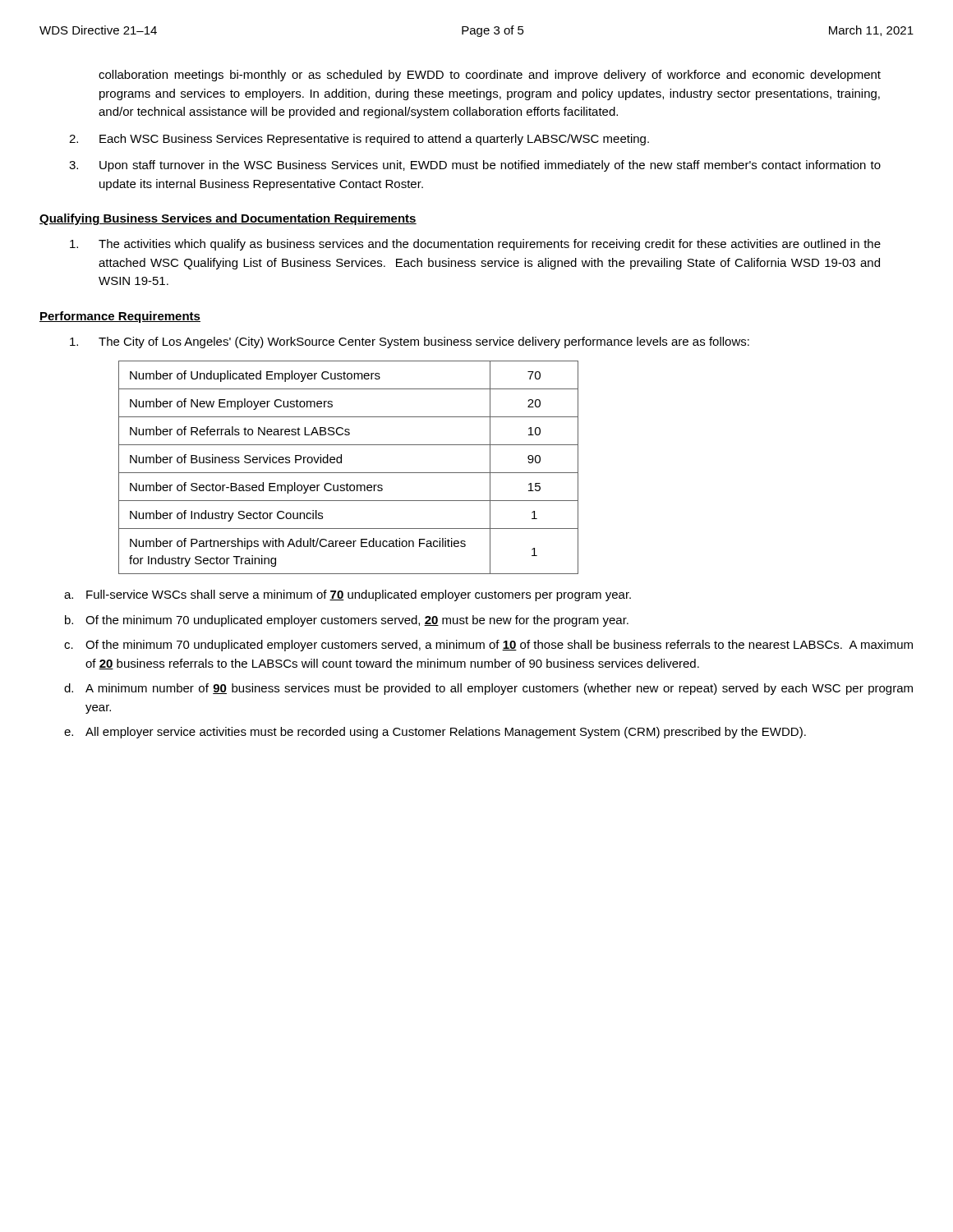Select the list item that reads "c. Of the"
Viewport: 953px width, 1232px height.
[x=489, y=654]
